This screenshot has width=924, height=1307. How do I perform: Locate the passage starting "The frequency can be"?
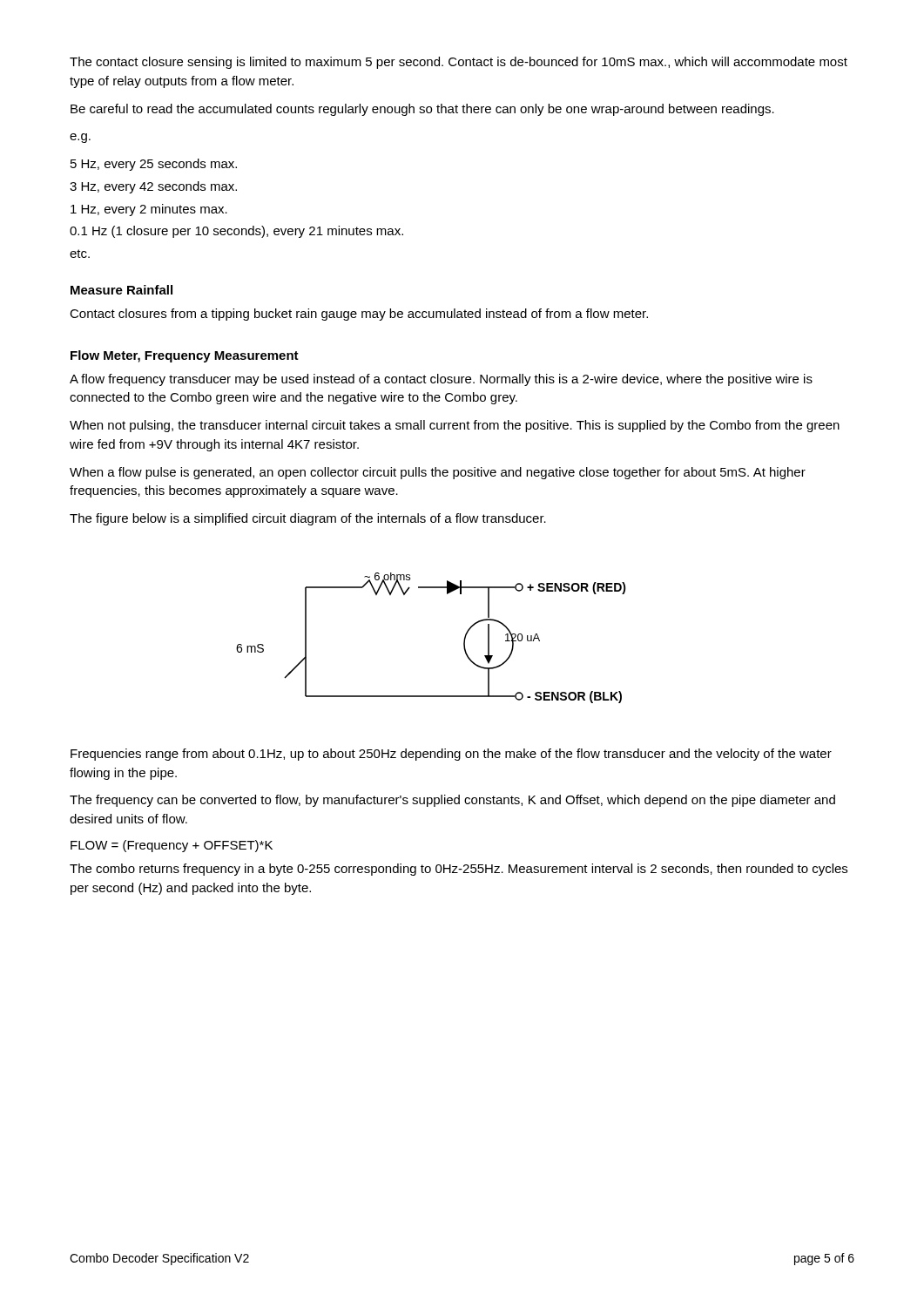click(x=462, y=809)
